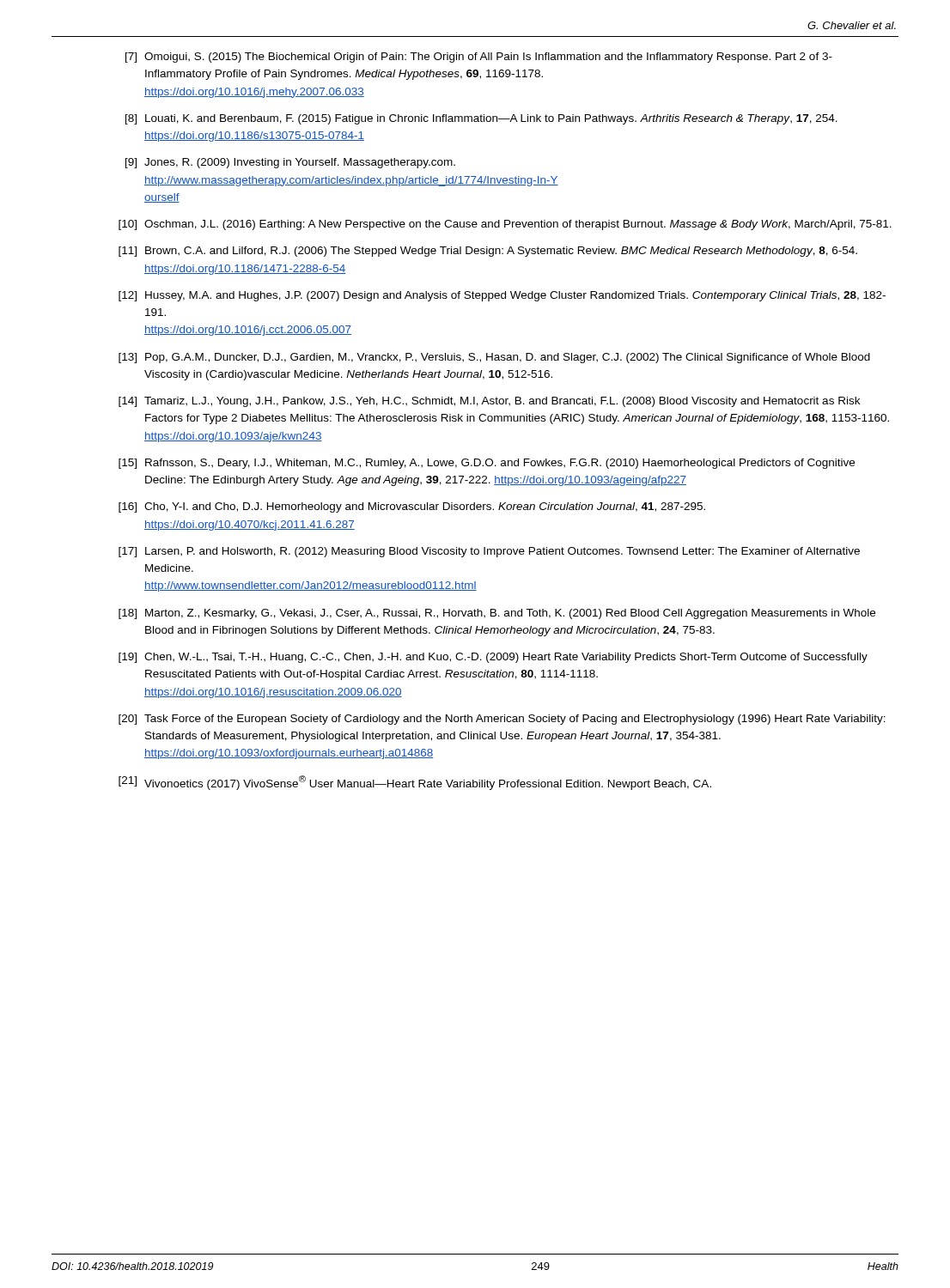Image resolution: width=950 pixels, height=1288 pixels.
Task: Click on the list item that says "[11] Brown, C.A. and Lilford,"
Action: 475,260
